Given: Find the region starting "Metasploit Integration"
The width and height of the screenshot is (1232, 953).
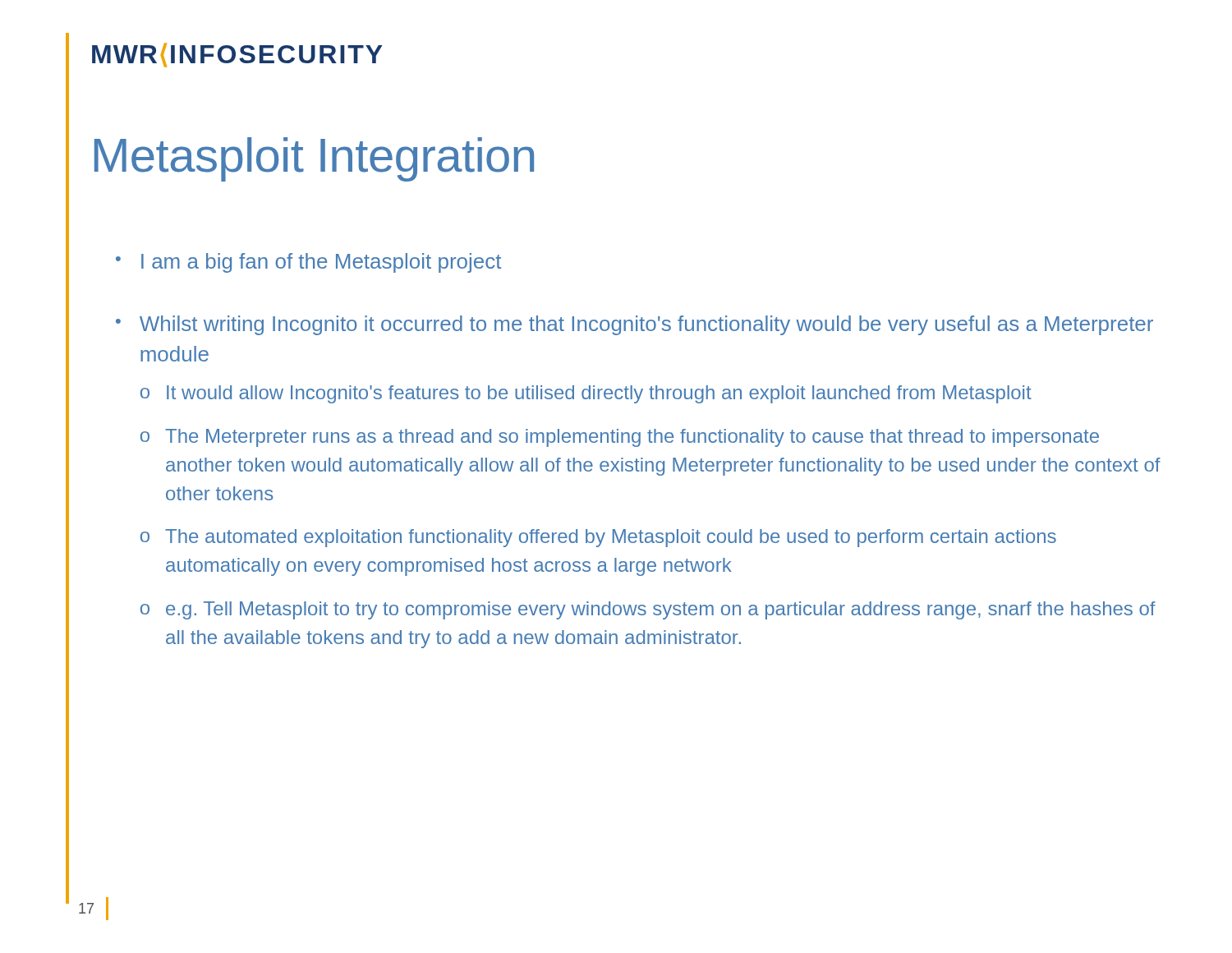Looking at the screenshot, I should click(x=314, y=155).
